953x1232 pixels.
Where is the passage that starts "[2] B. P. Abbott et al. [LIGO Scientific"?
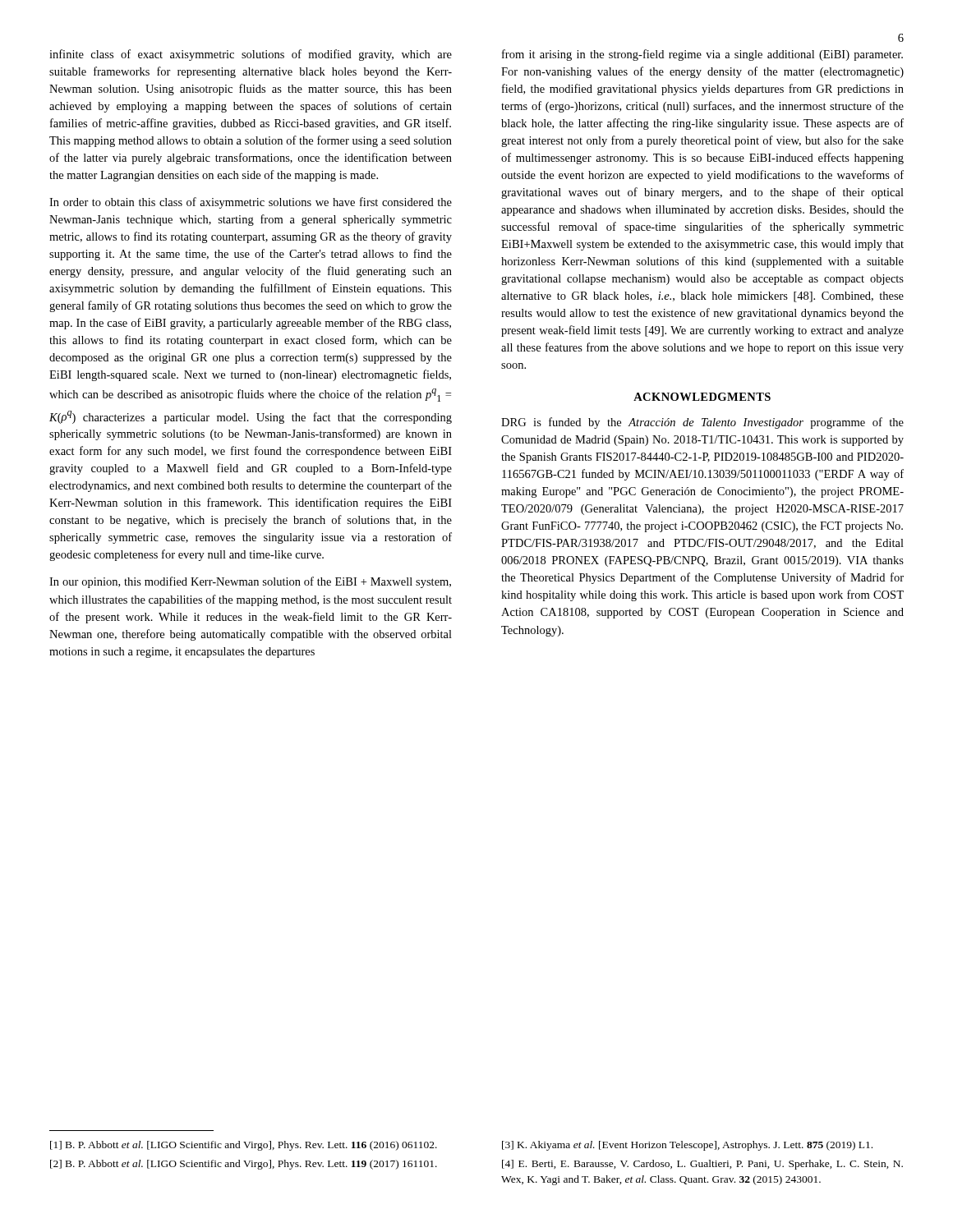click(243, 1164)
